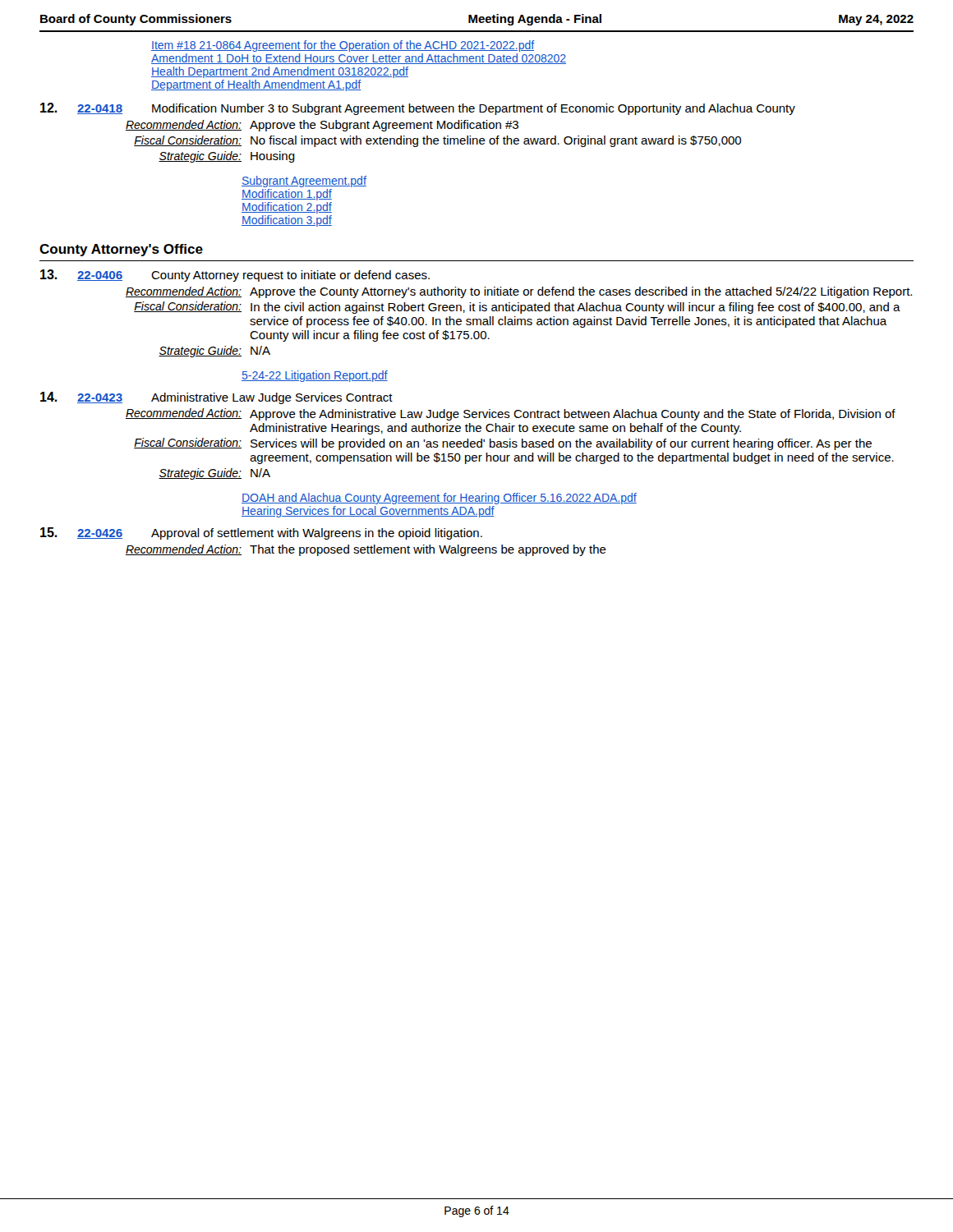Click on the region starting "22-0423 Administrative Law Judge"
The width and height of the screenshot is (953, 1232).
coord(476,435)
